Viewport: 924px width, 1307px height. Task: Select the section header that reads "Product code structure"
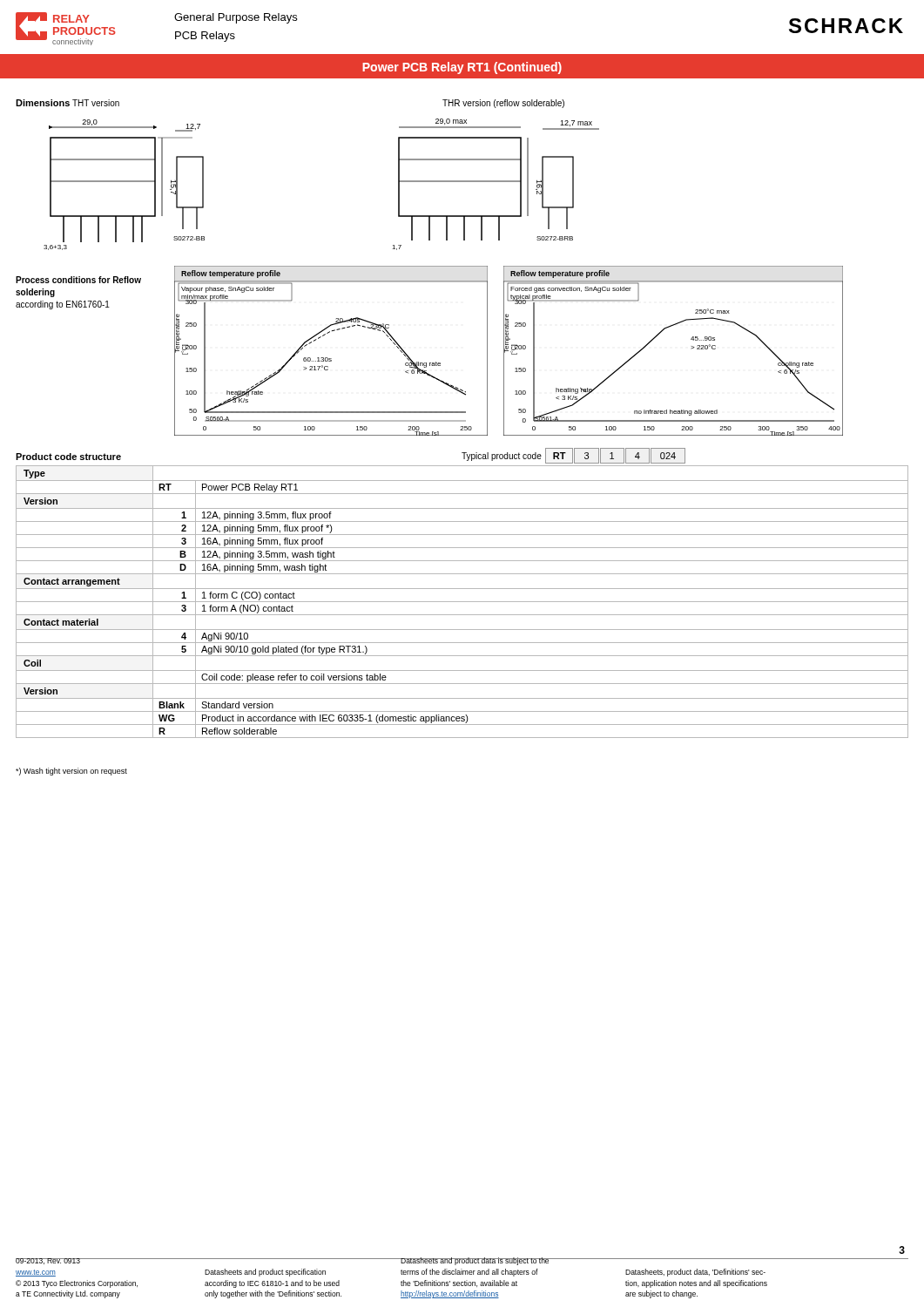pos(68,457)
